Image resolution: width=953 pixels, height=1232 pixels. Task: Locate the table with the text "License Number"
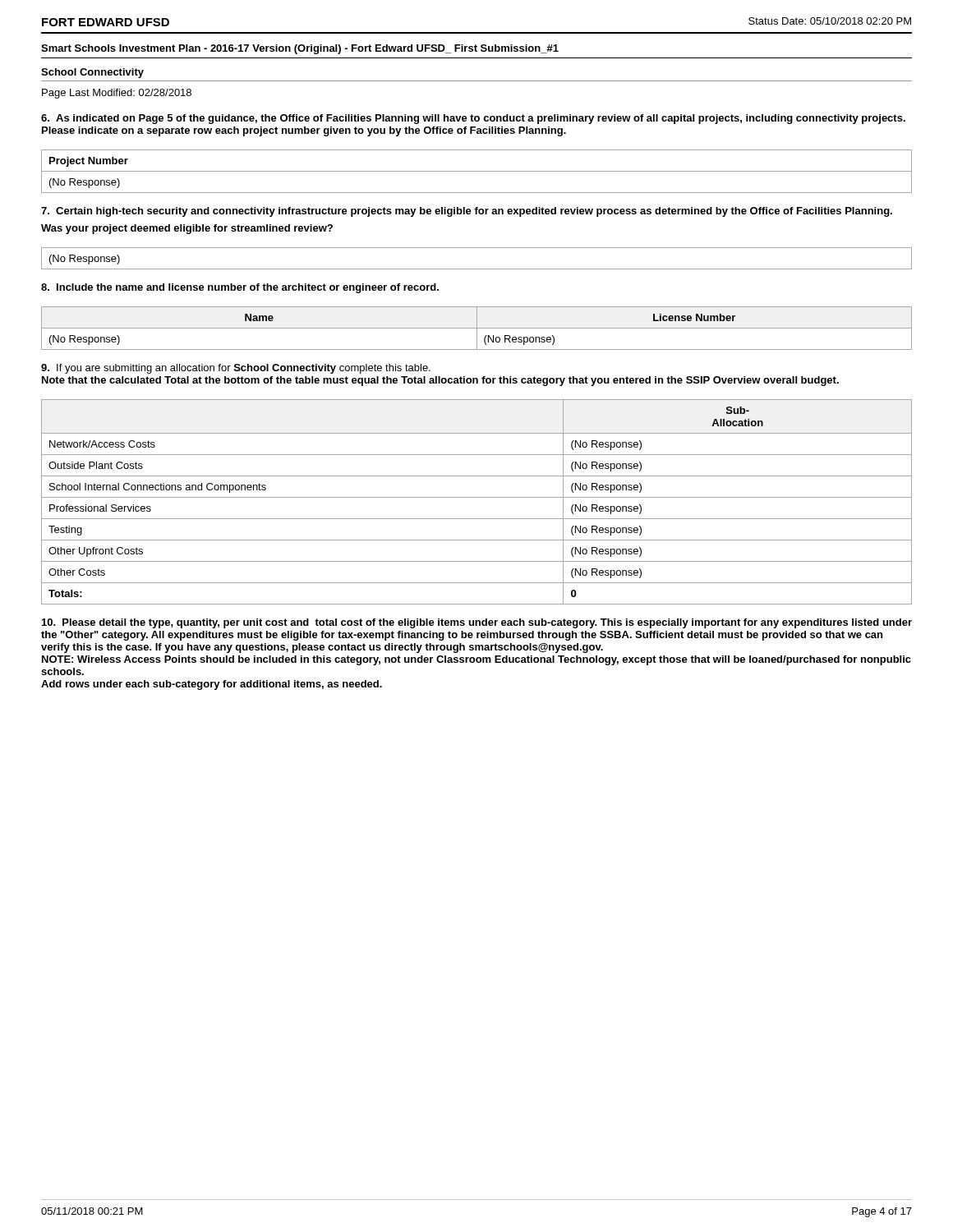click(476, 328)
